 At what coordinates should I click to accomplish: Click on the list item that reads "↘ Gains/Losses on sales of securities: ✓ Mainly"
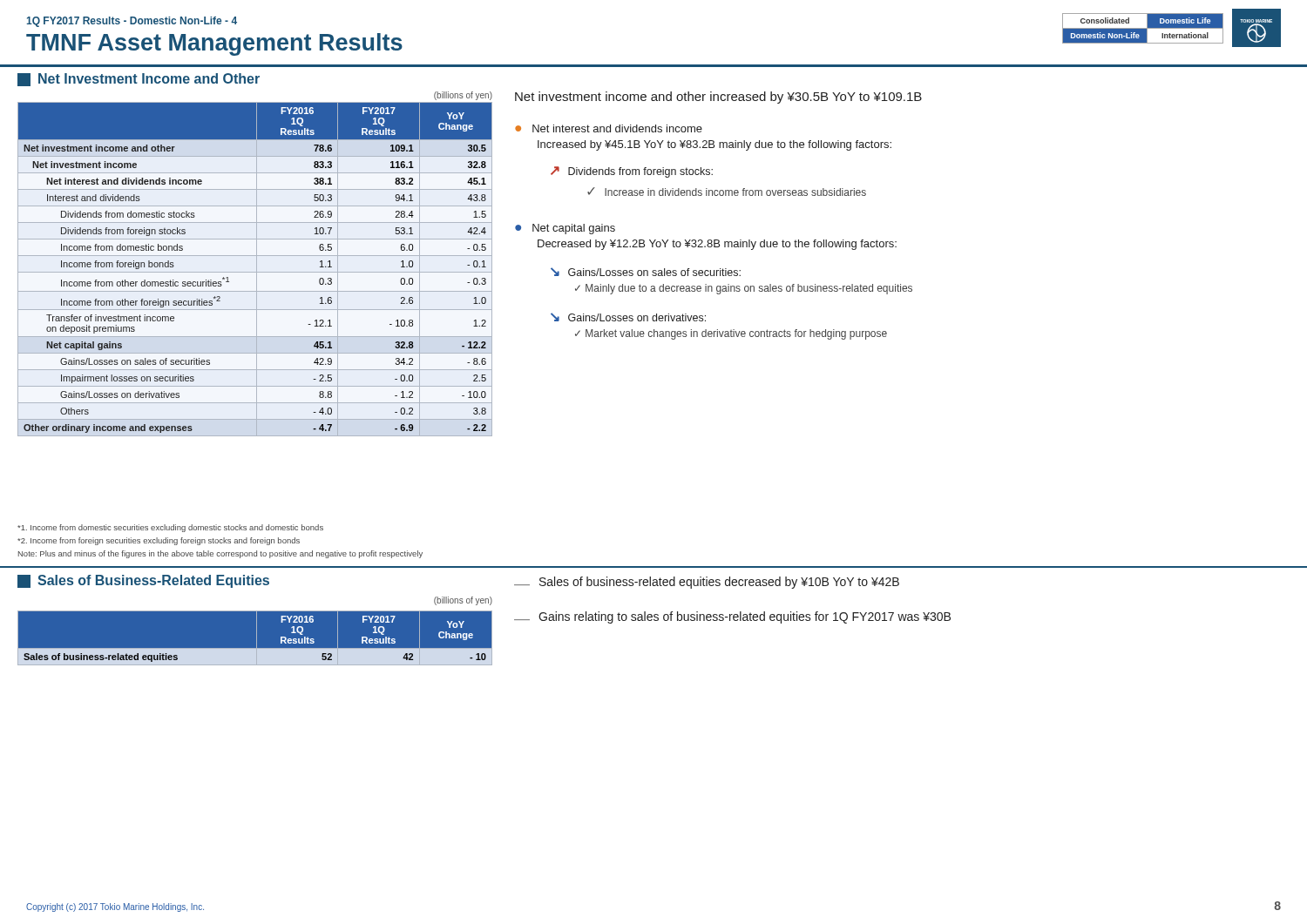[731, 279]
